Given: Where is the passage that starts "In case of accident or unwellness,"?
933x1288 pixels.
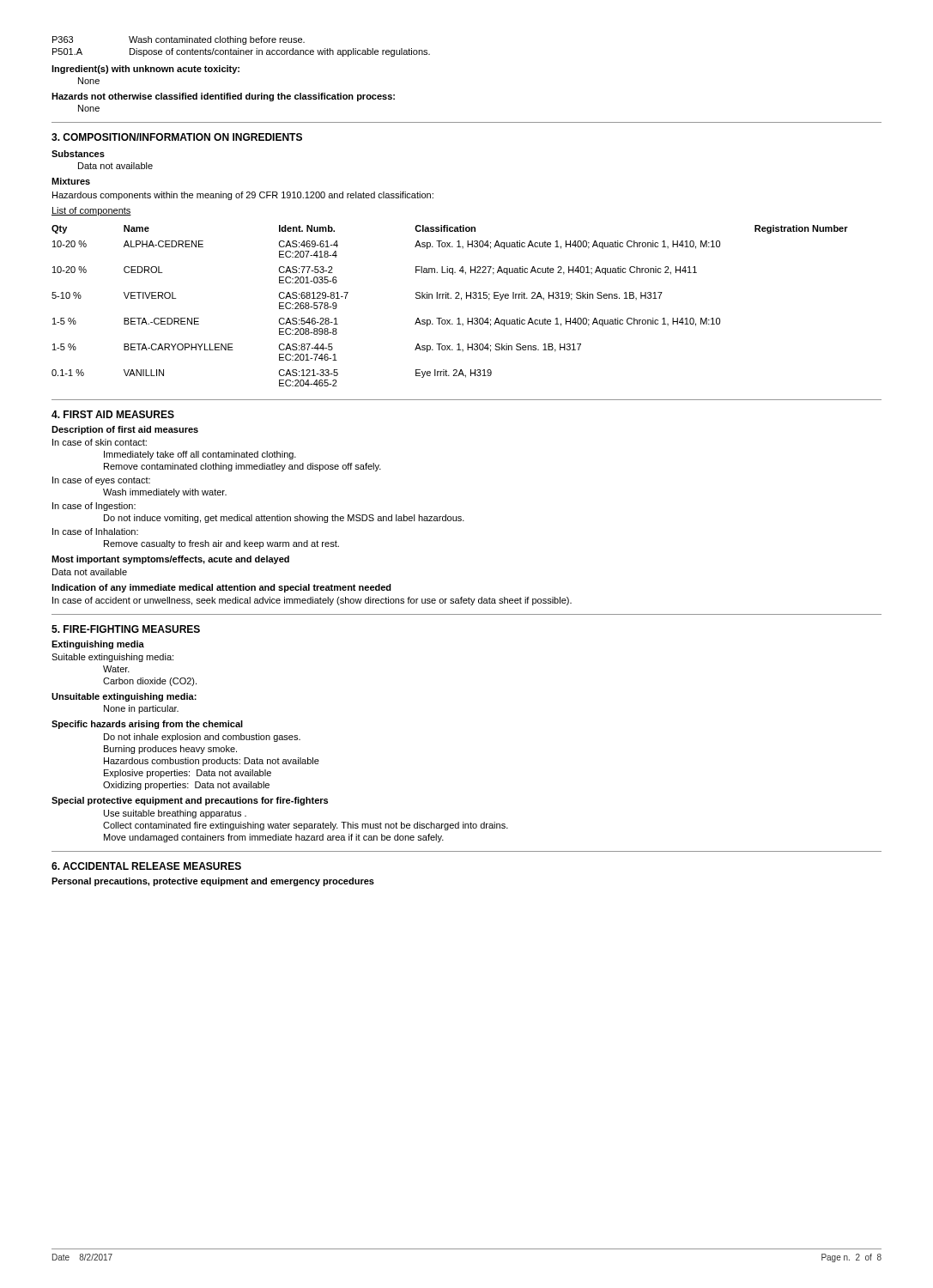Looking at the screenshot, I should click(x=312, y=600).
